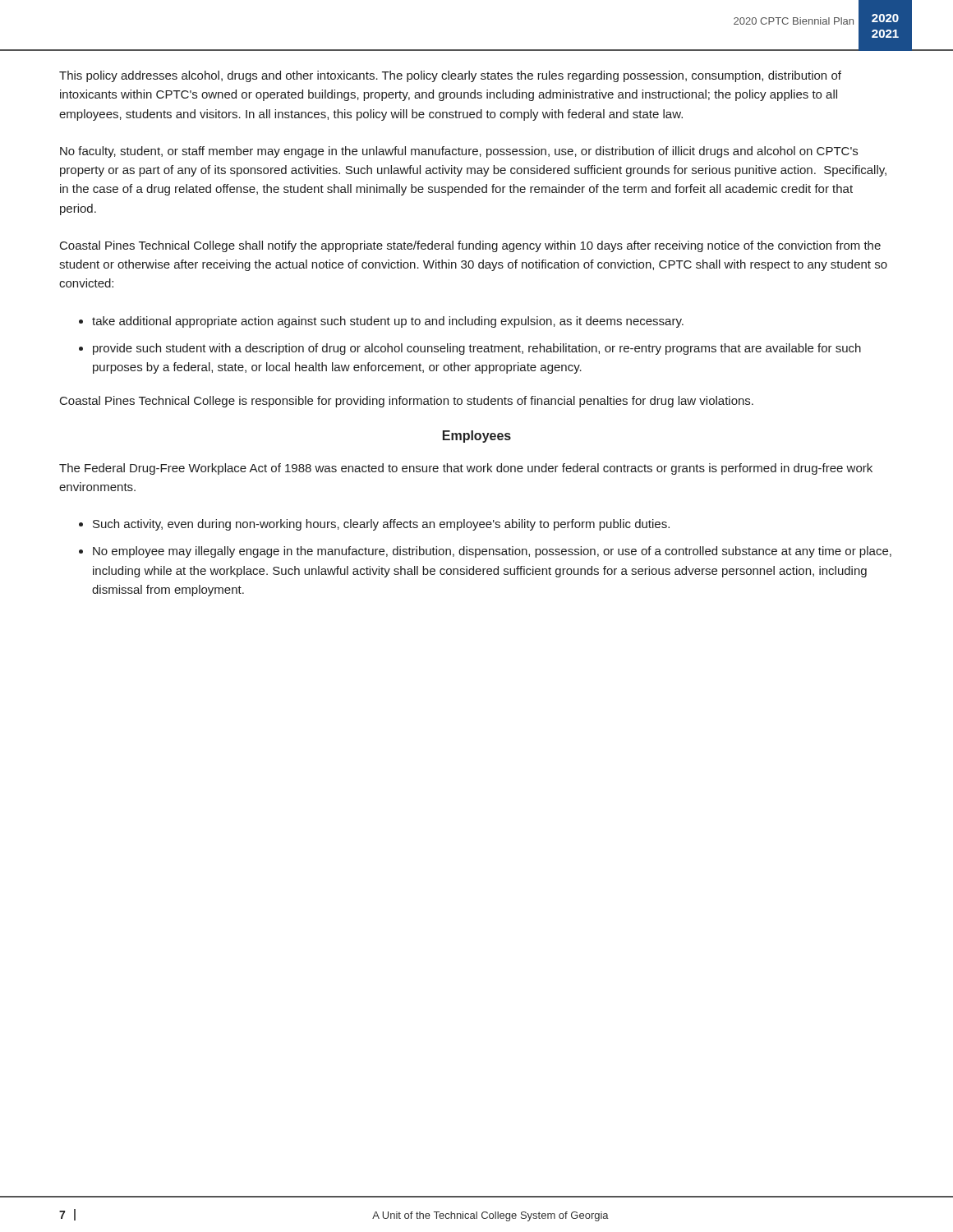
Task: Navigate to the text starting "Such activity, even during"
Action: tap(381, 524)
